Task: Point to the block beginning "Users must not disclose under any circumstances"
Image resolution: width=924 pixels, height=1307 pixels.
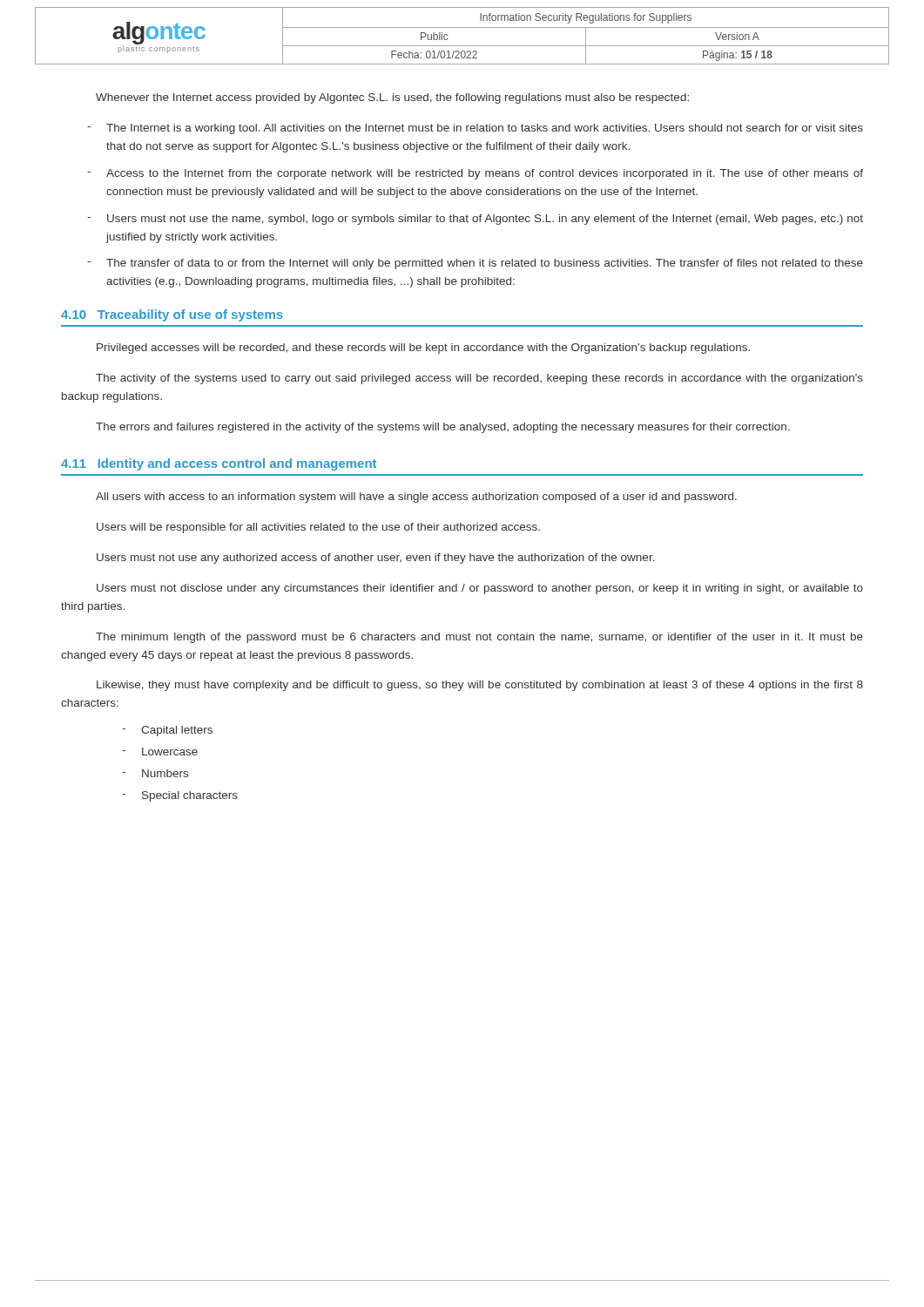Action: (462, 597)
